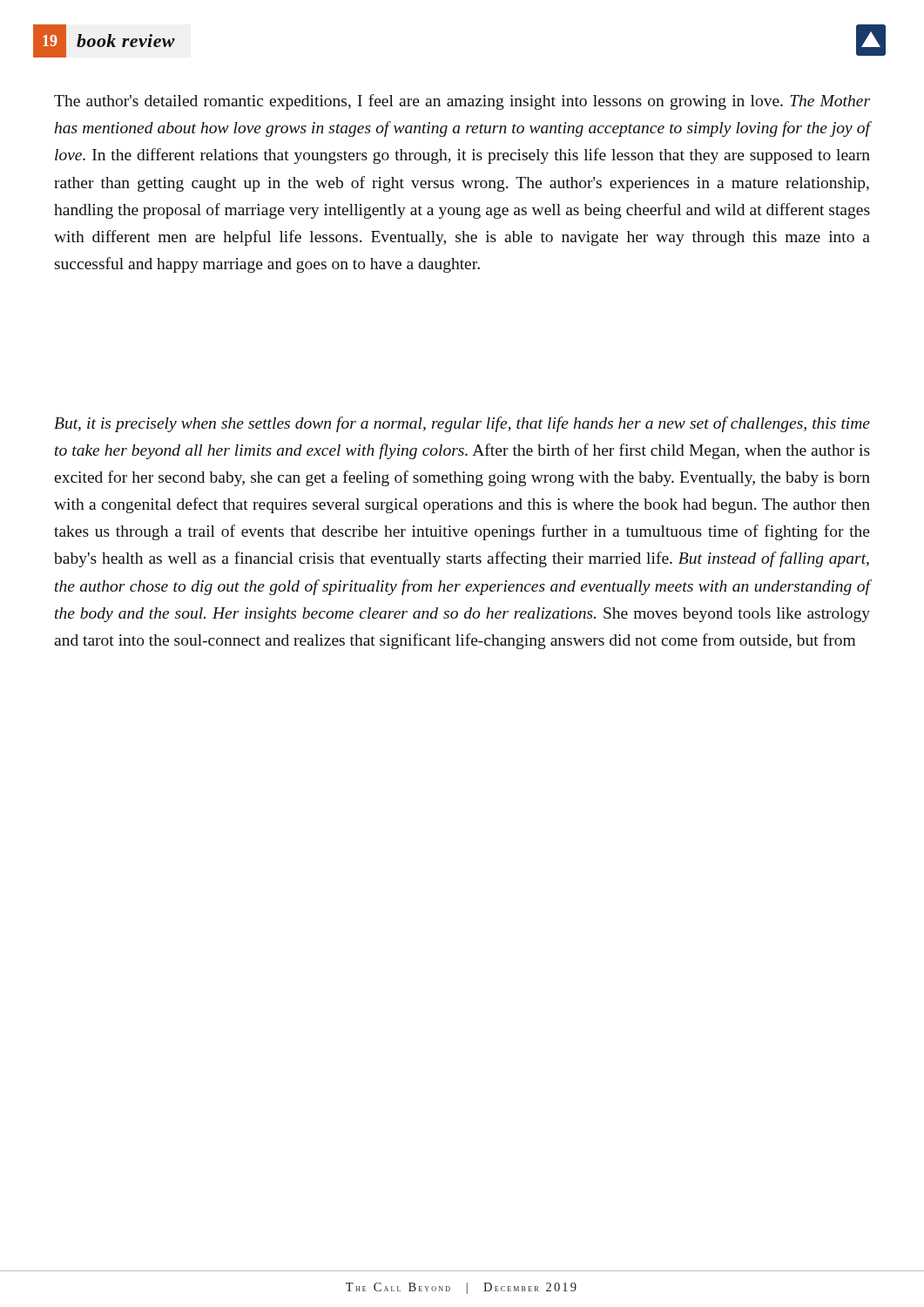Select the text block containing "The author's detailed"

pyautogui.click(x=462, y=182)
